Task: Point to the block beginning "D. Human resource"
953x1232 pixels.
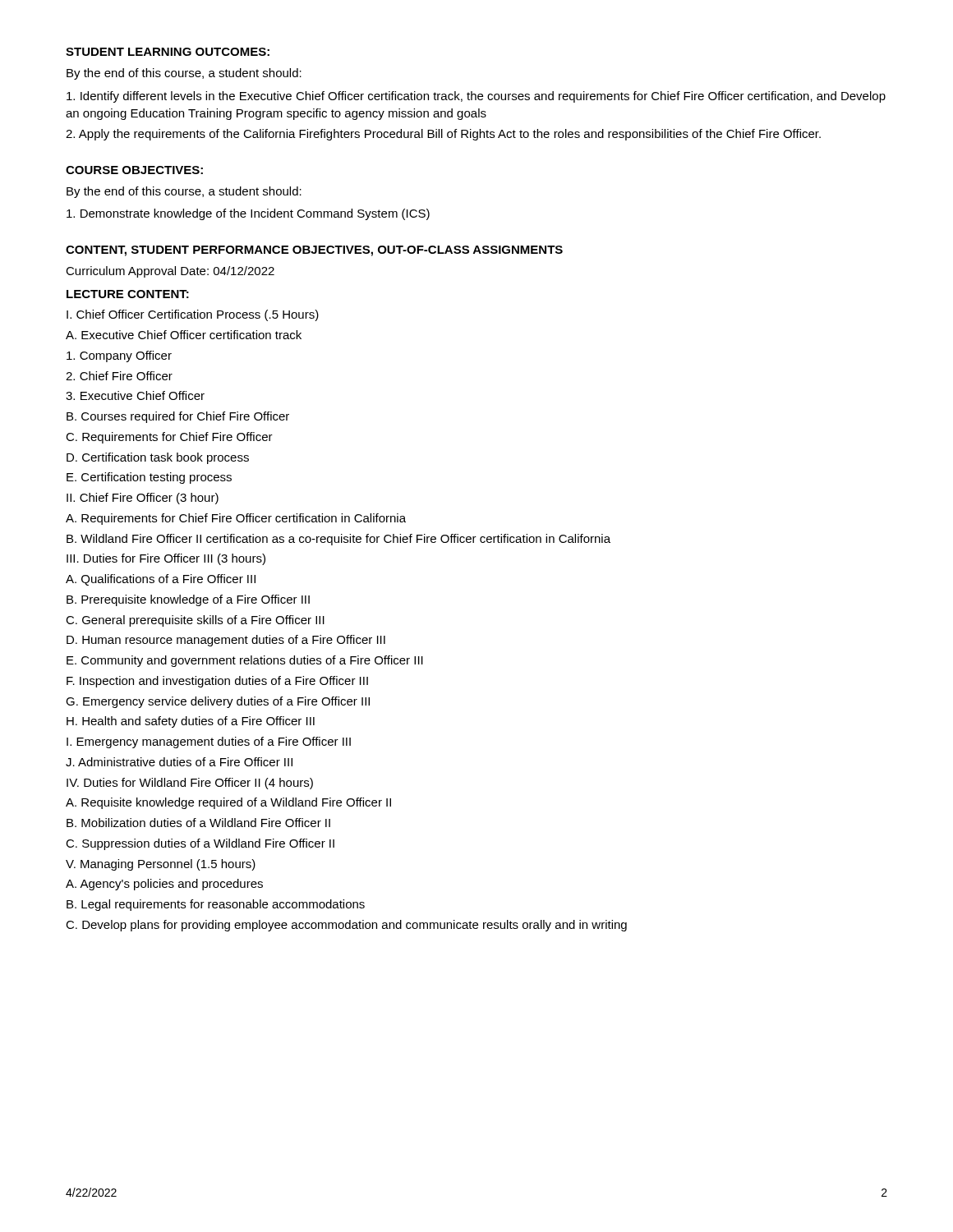Action: point(226,640)
